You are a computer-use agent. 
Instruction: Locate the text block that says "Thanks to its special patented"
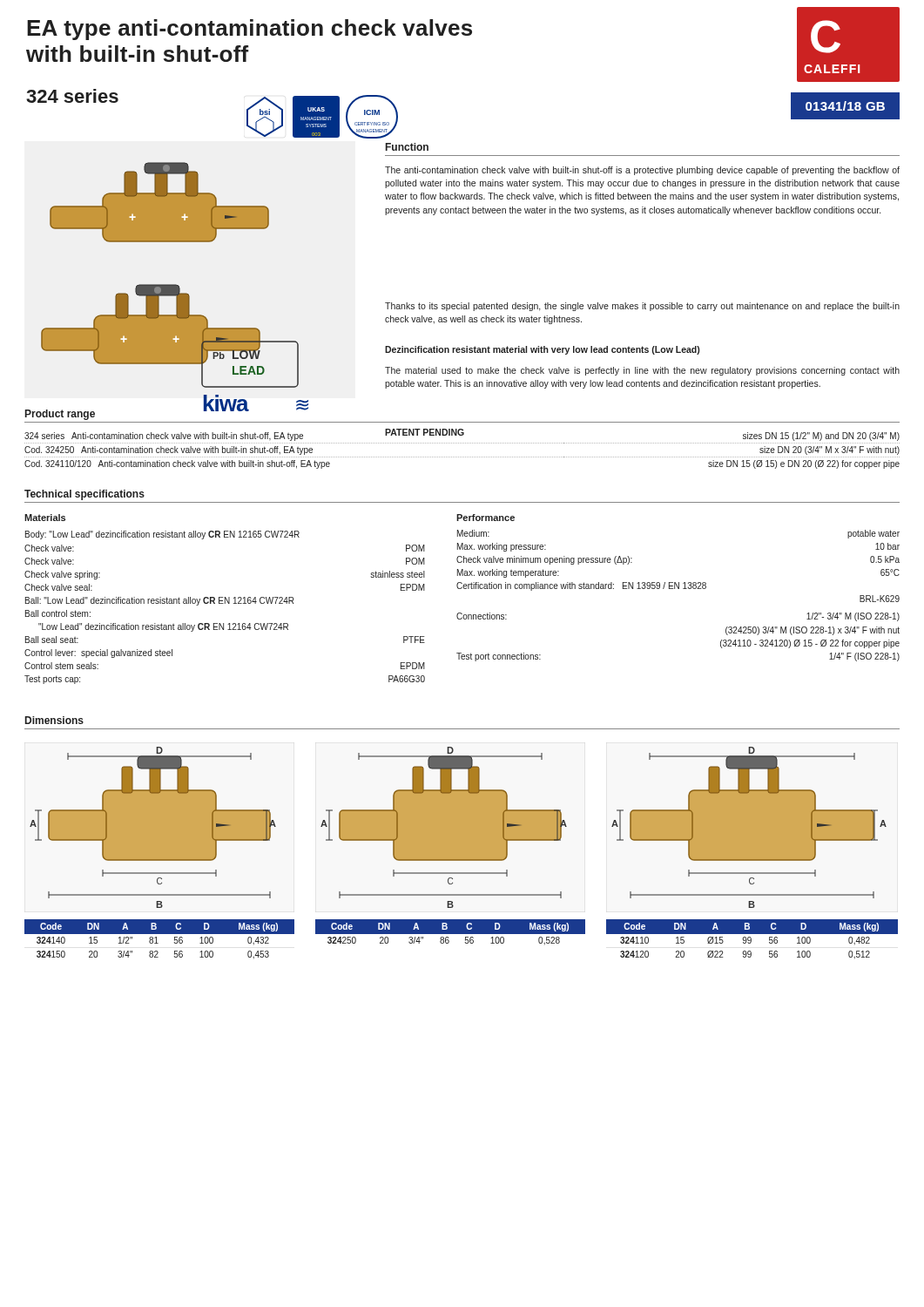(642, 312)
